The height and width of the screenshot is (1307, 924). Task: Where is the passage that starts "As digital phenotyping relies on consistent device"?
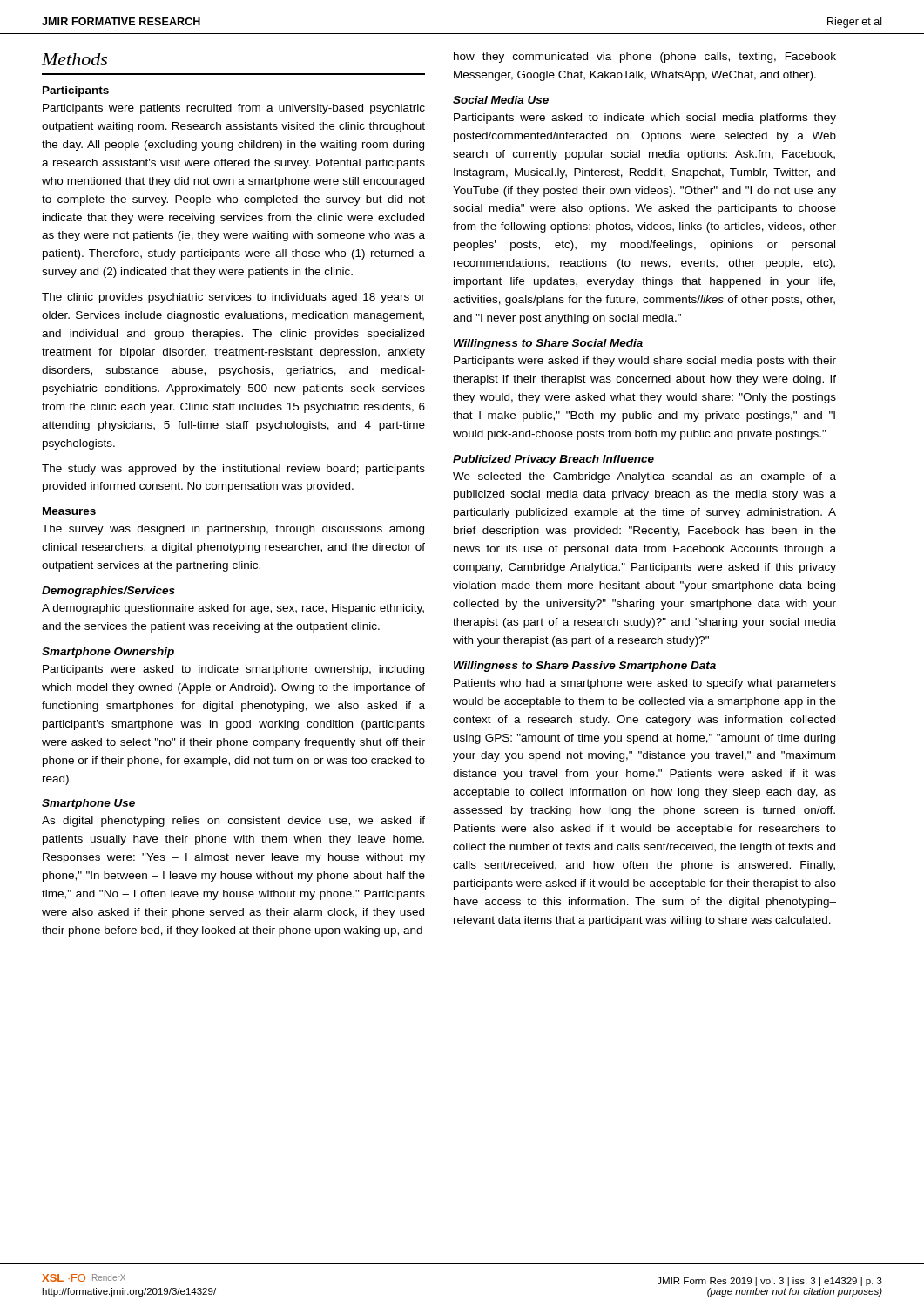pos(233,876)
